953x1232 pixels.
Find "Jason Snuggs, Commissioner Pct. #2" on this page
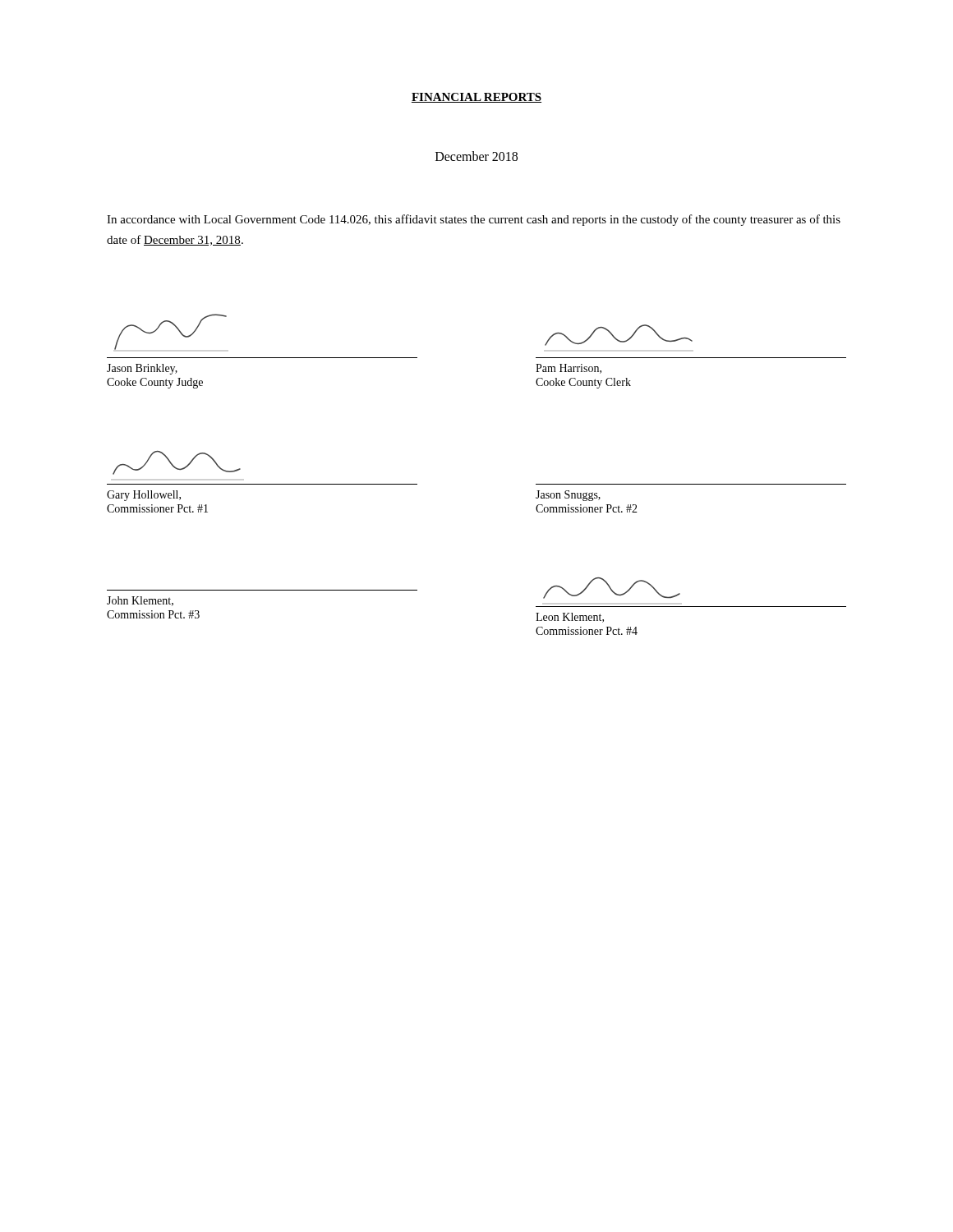point(691,473)
